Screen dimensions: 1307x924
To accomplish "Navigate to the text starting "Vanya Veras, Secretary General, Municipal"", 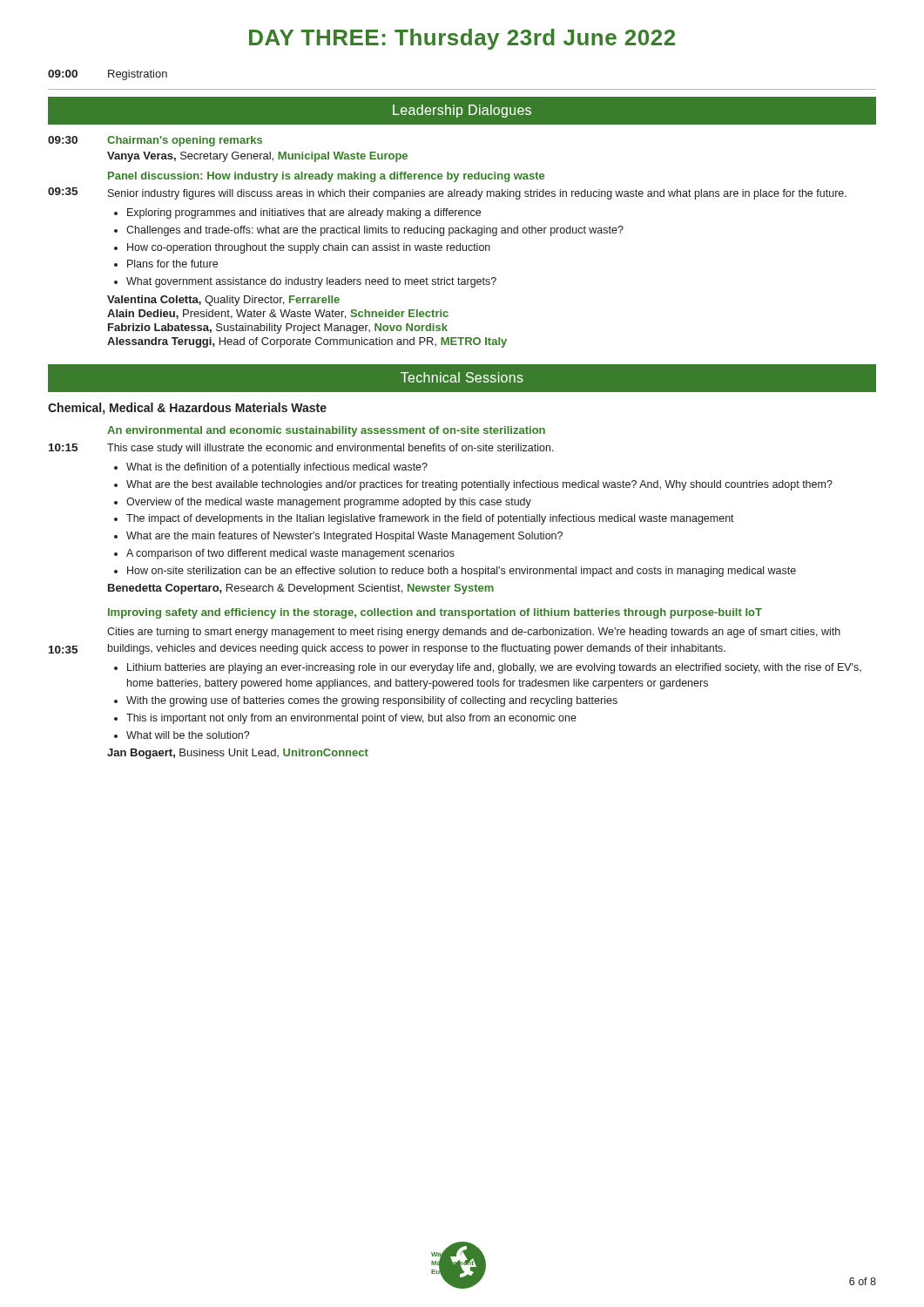I will [258, 156].
